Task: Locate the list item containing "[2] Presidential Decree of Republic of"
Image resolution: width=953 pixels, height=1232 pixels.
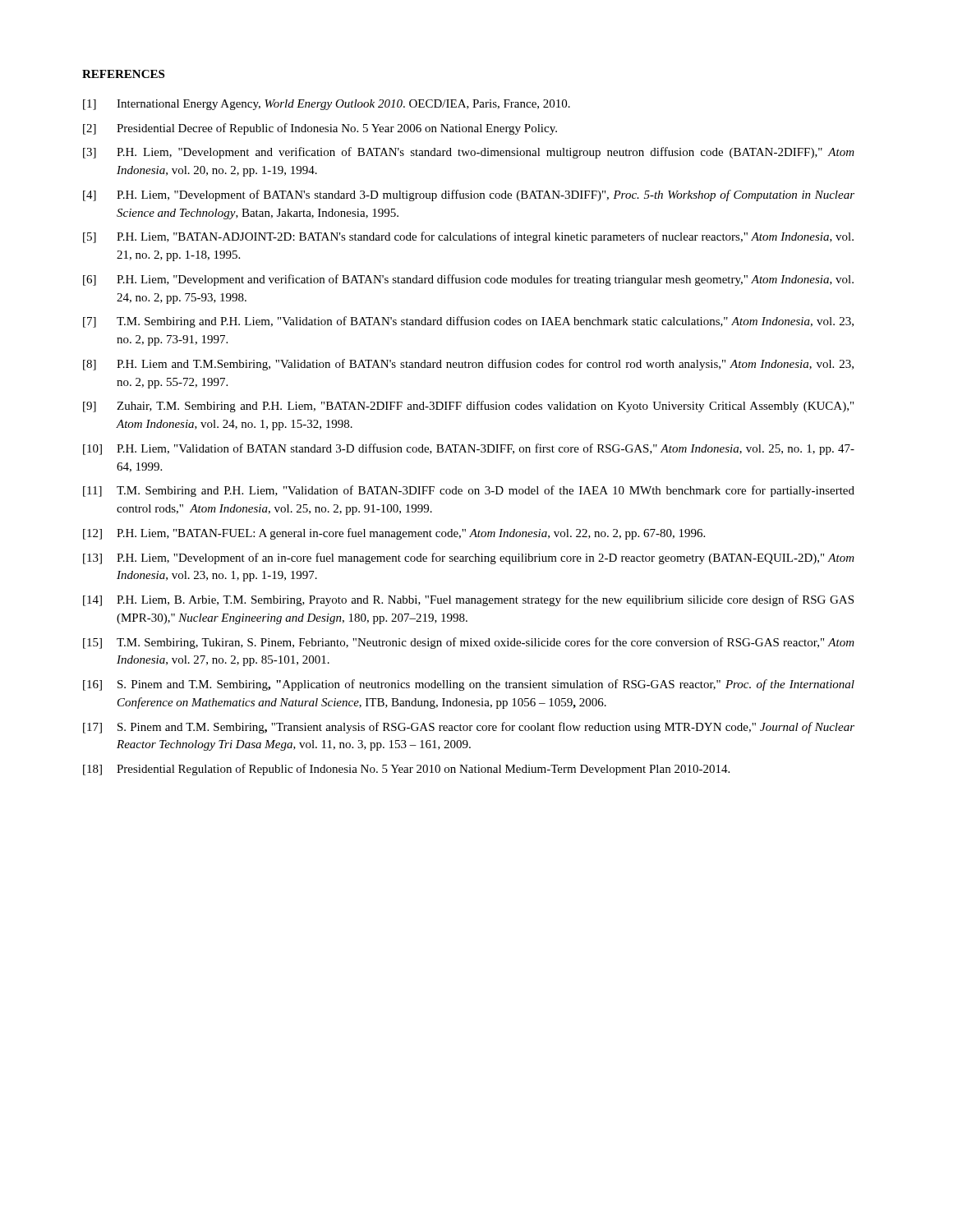Action: (468, 128)
